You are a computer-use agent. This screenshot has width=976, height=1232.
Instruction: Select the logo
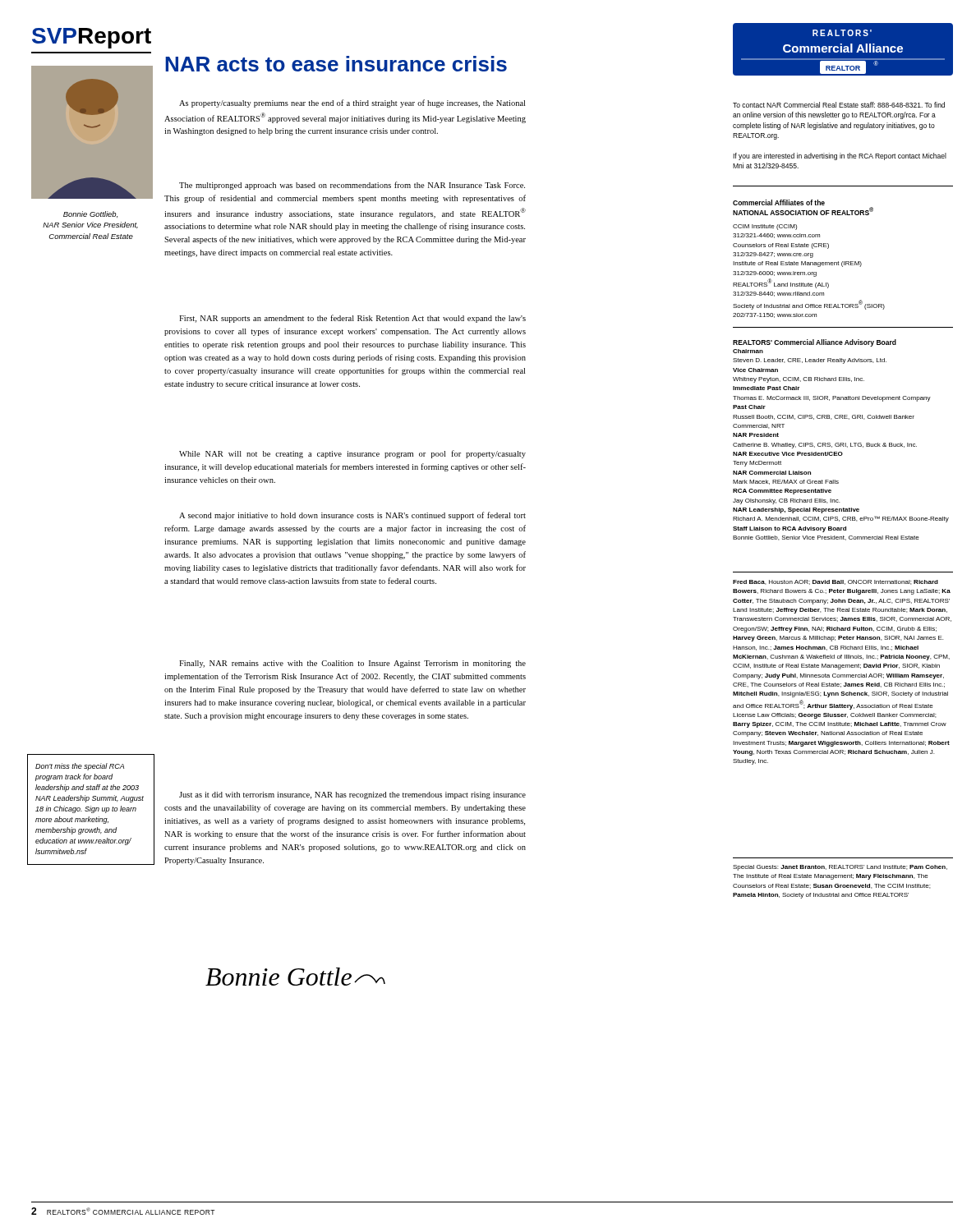(843, 59)
